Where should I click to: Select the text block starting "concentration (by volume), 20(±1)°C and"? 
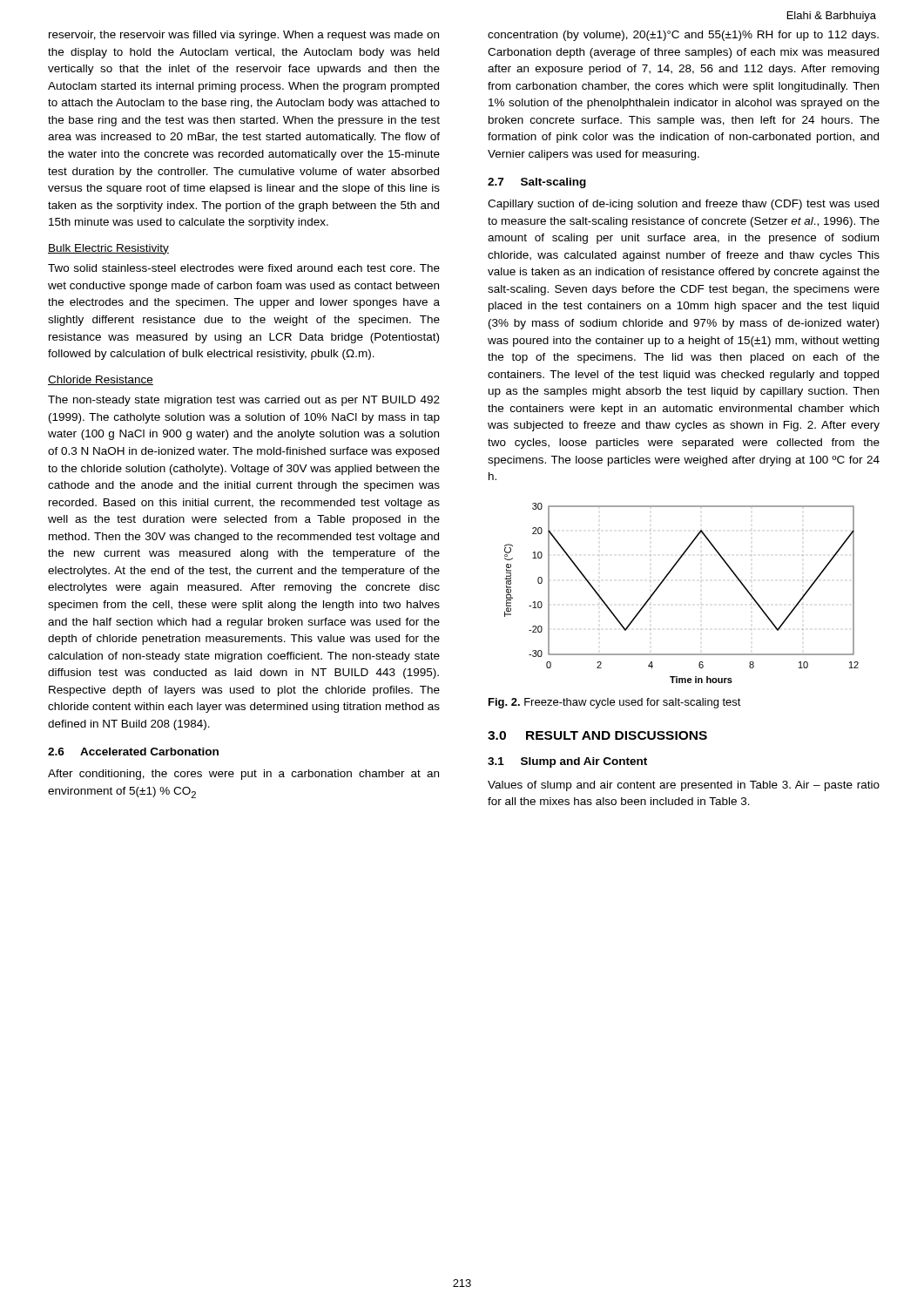tap(684, 94)
